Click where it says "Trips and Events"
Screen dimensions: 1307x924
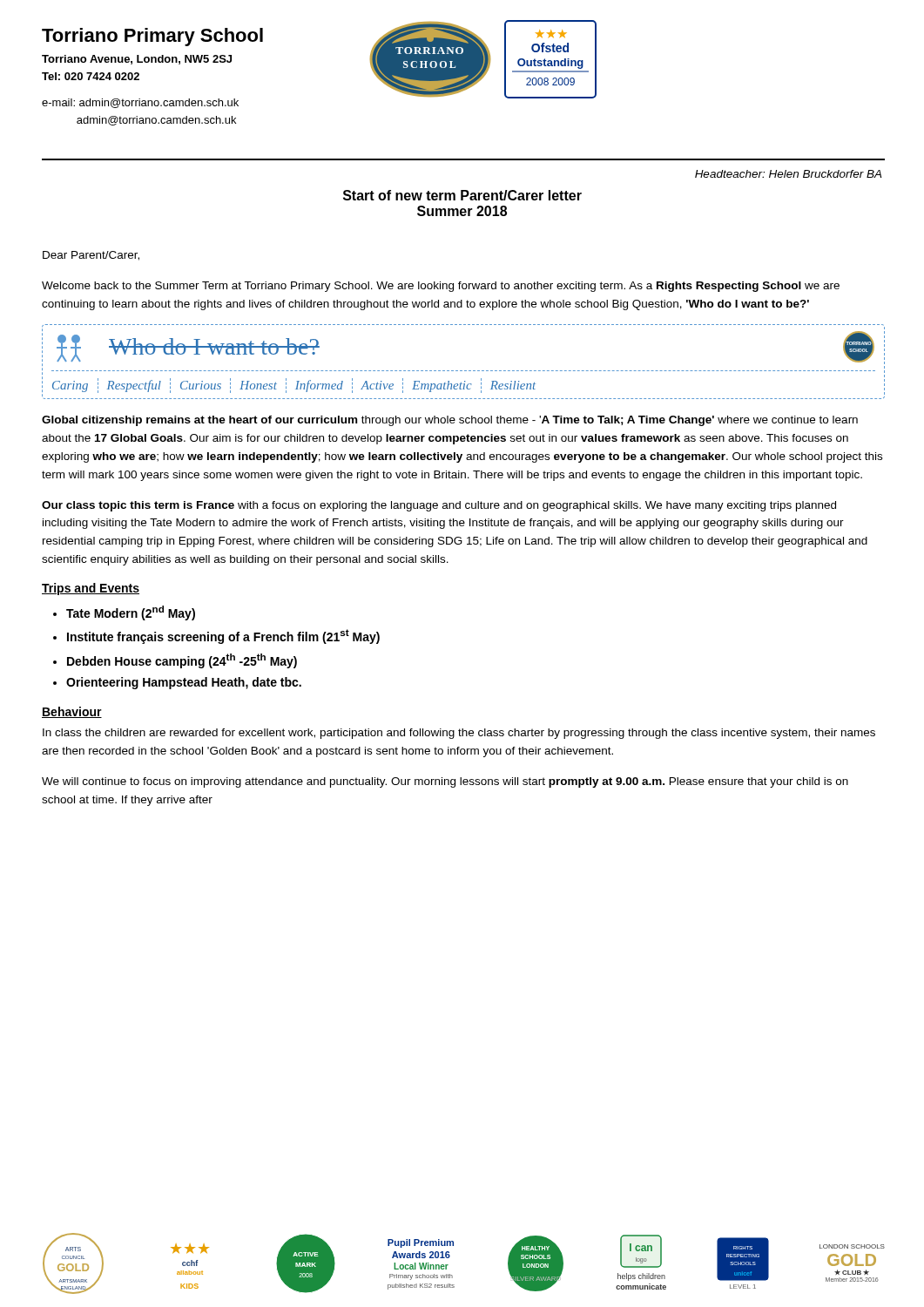point(91,588)
